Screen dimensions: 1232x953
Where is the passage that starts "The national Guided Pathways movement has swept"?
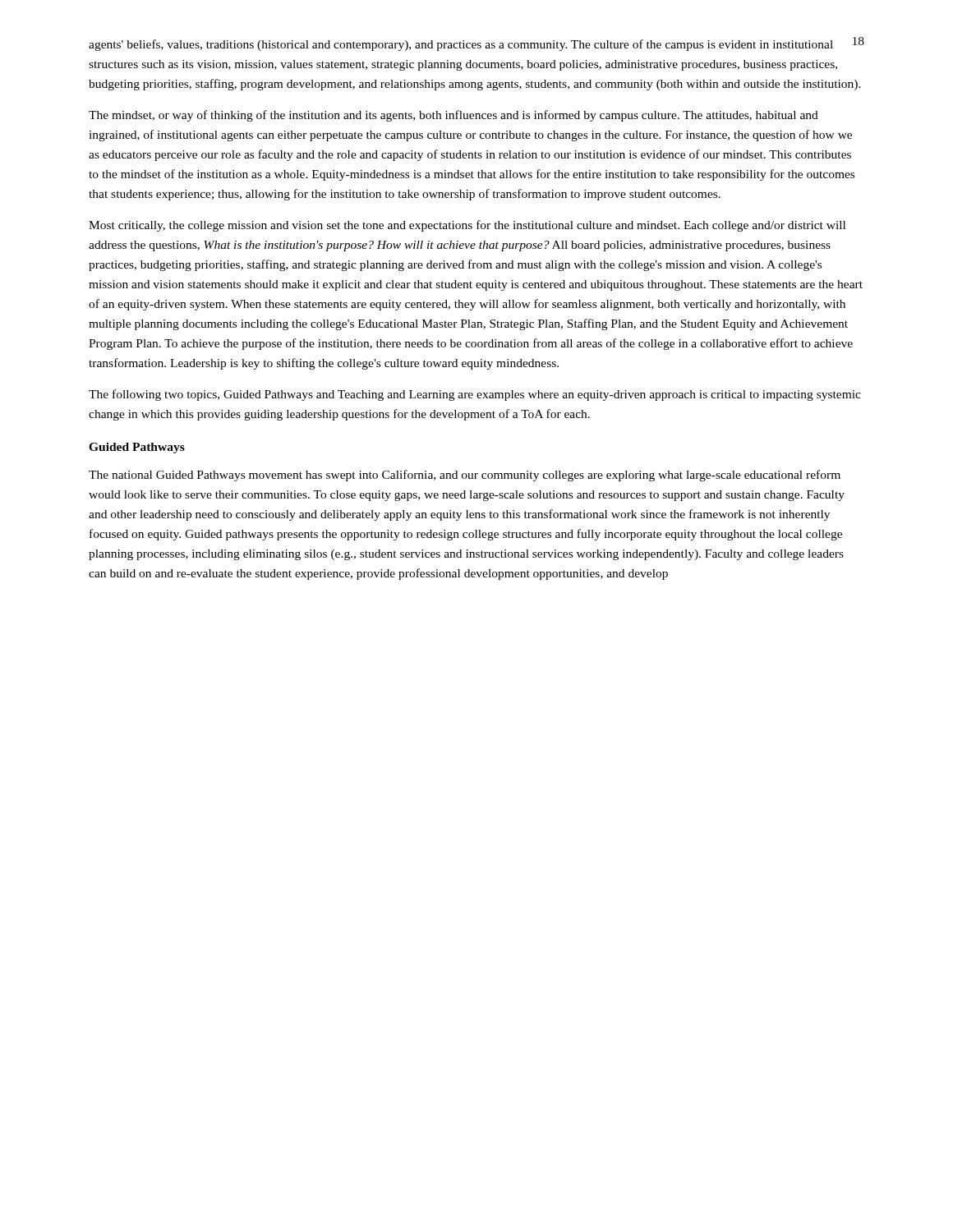tap(476, 524)
